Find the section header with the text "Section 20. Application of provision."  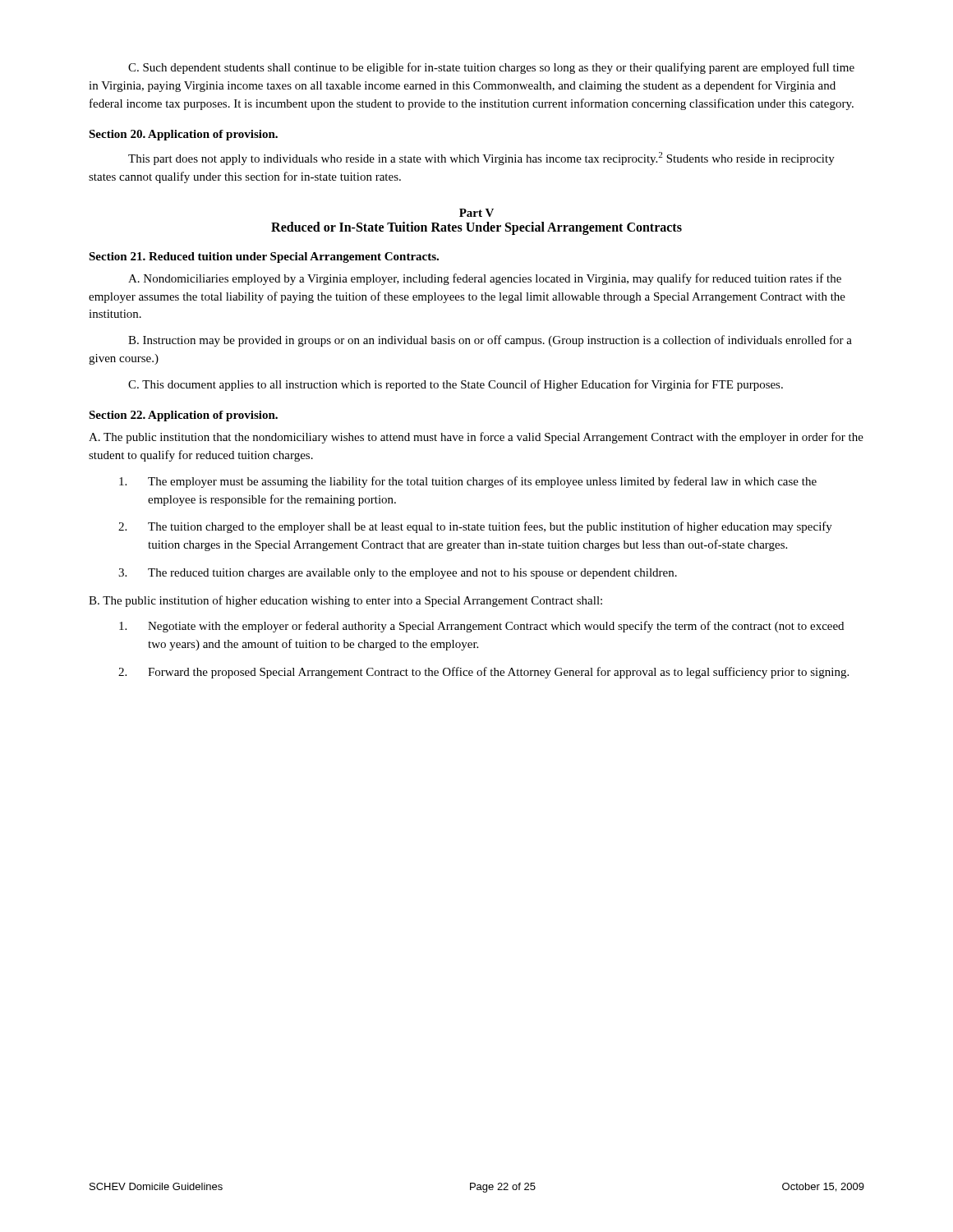coord(183,134)
